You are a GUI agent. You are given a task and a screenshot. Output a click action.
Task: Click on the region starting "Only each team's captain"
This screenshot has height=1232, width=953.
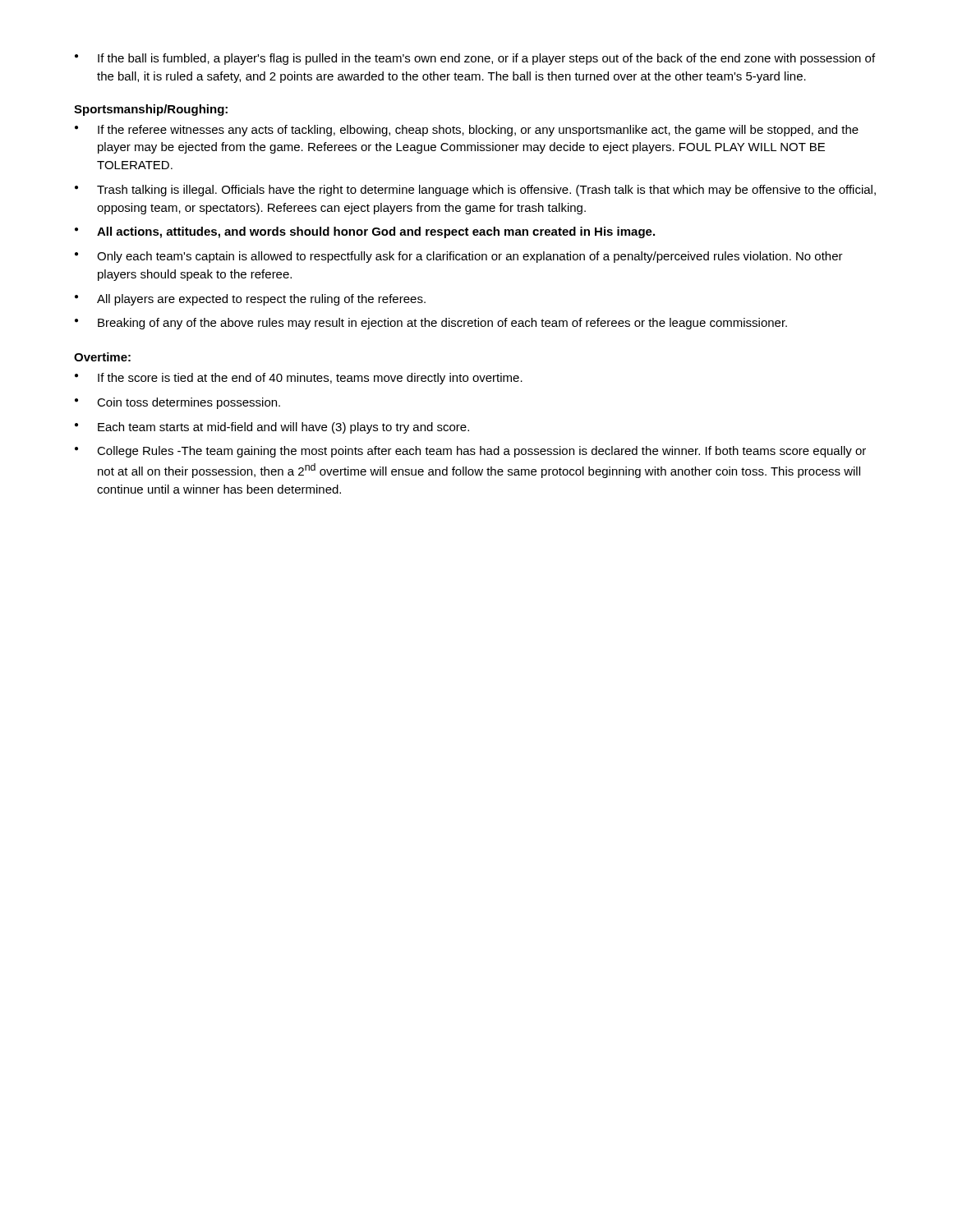pyautogui.click(x=476, y=265)
